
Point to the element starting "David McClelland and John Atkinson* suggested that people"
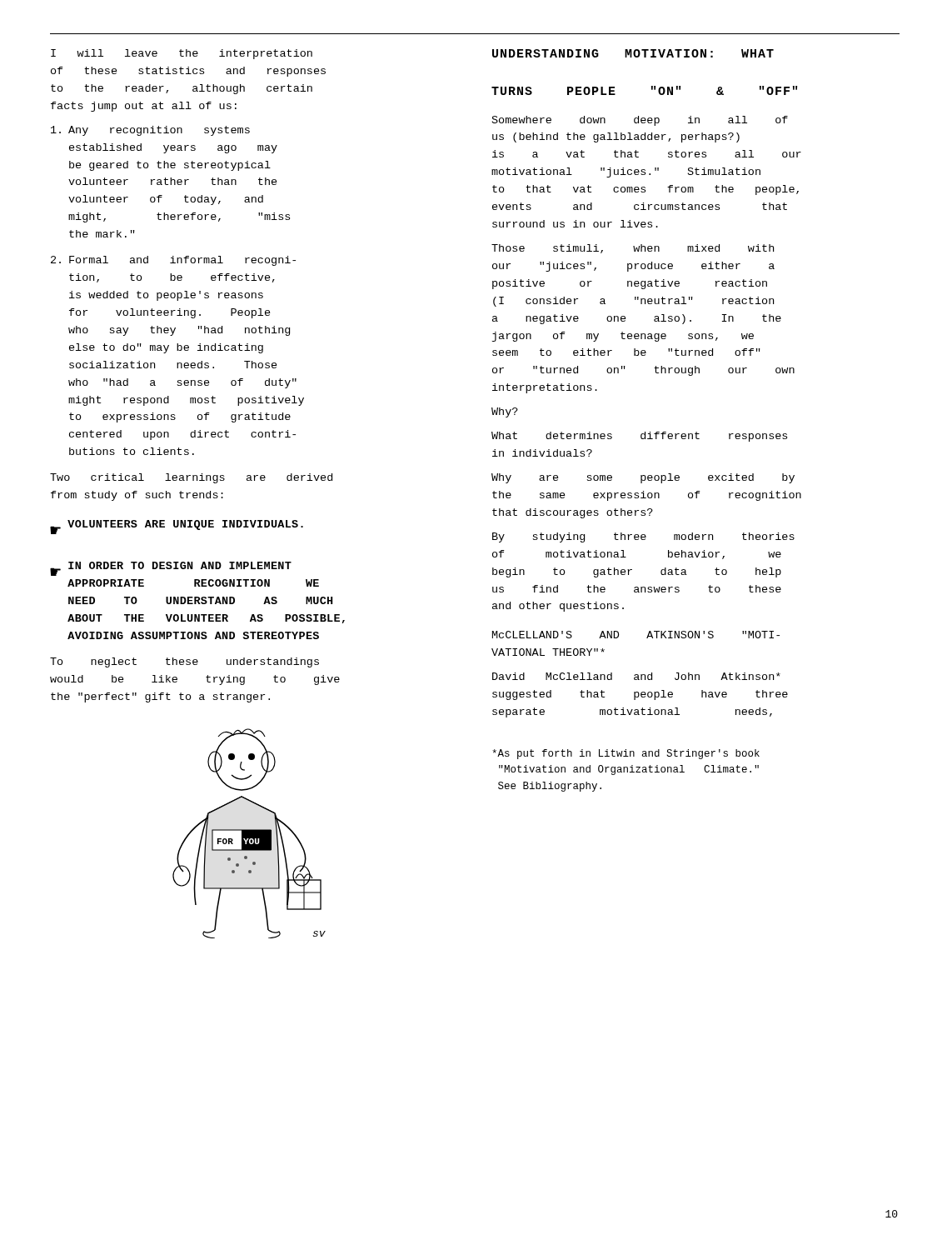[x=695, y=696]
